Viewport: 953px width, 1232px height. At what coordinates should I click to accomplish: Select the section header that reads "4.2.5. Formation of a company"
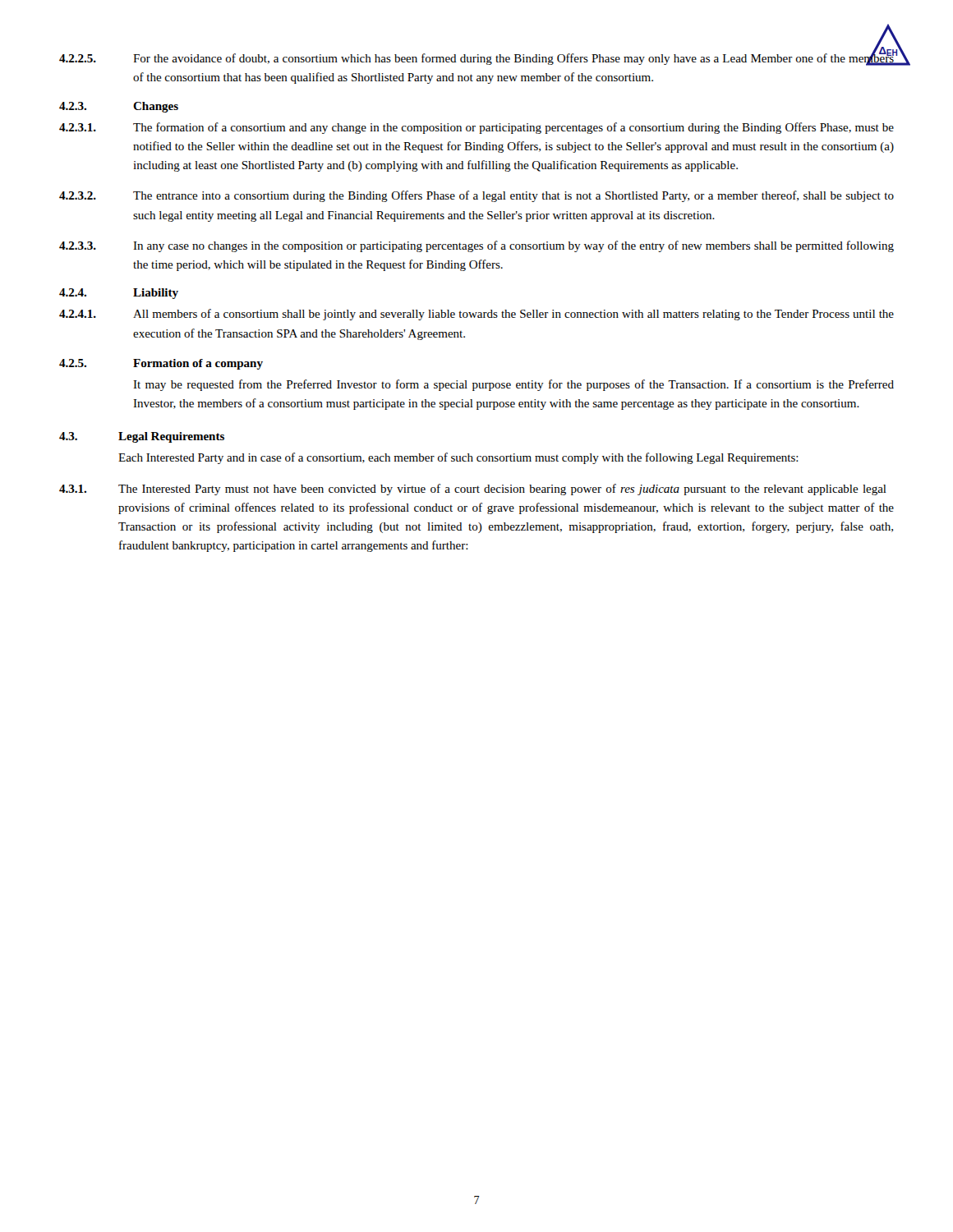[161, 363]
